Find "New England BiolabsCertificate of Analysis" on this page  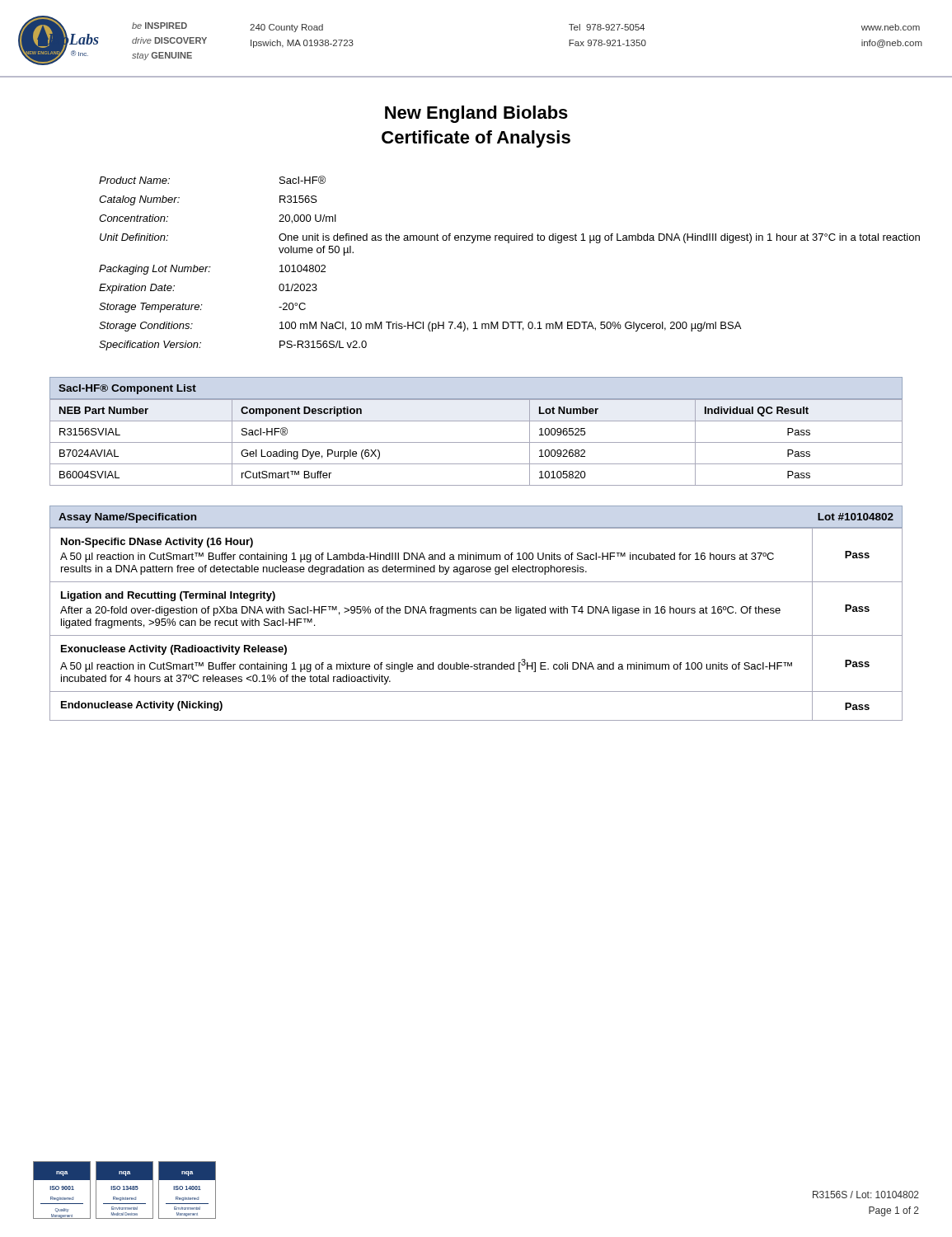tap(476, 126)
